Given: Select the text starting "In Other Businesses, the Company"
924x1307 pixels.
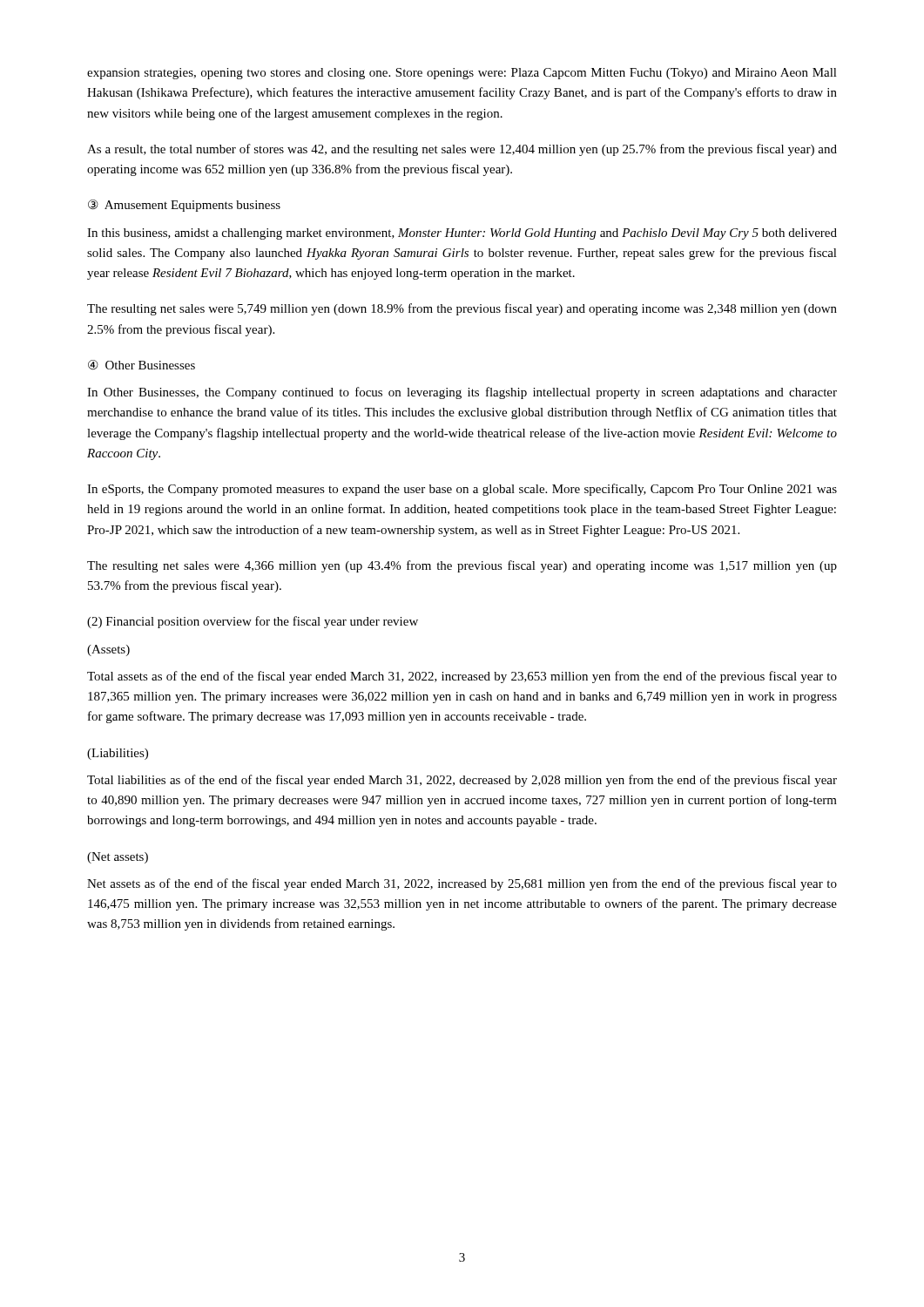Looking at the screenshot, I should [x=462, y=422].
